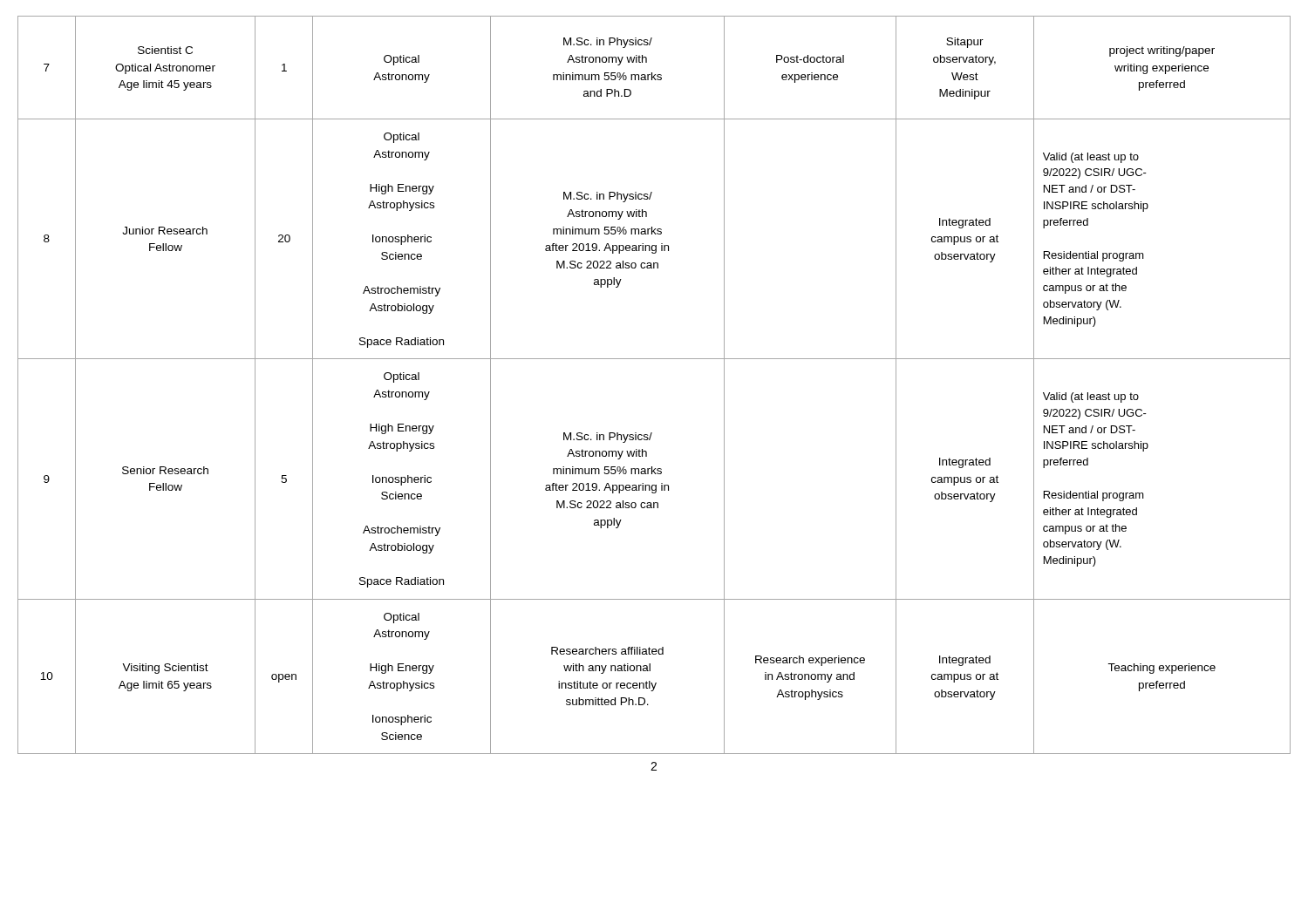
Task: Click on the table containing "M.Sc. in Physics/ Astronomy"
Action: pos(654,385)
